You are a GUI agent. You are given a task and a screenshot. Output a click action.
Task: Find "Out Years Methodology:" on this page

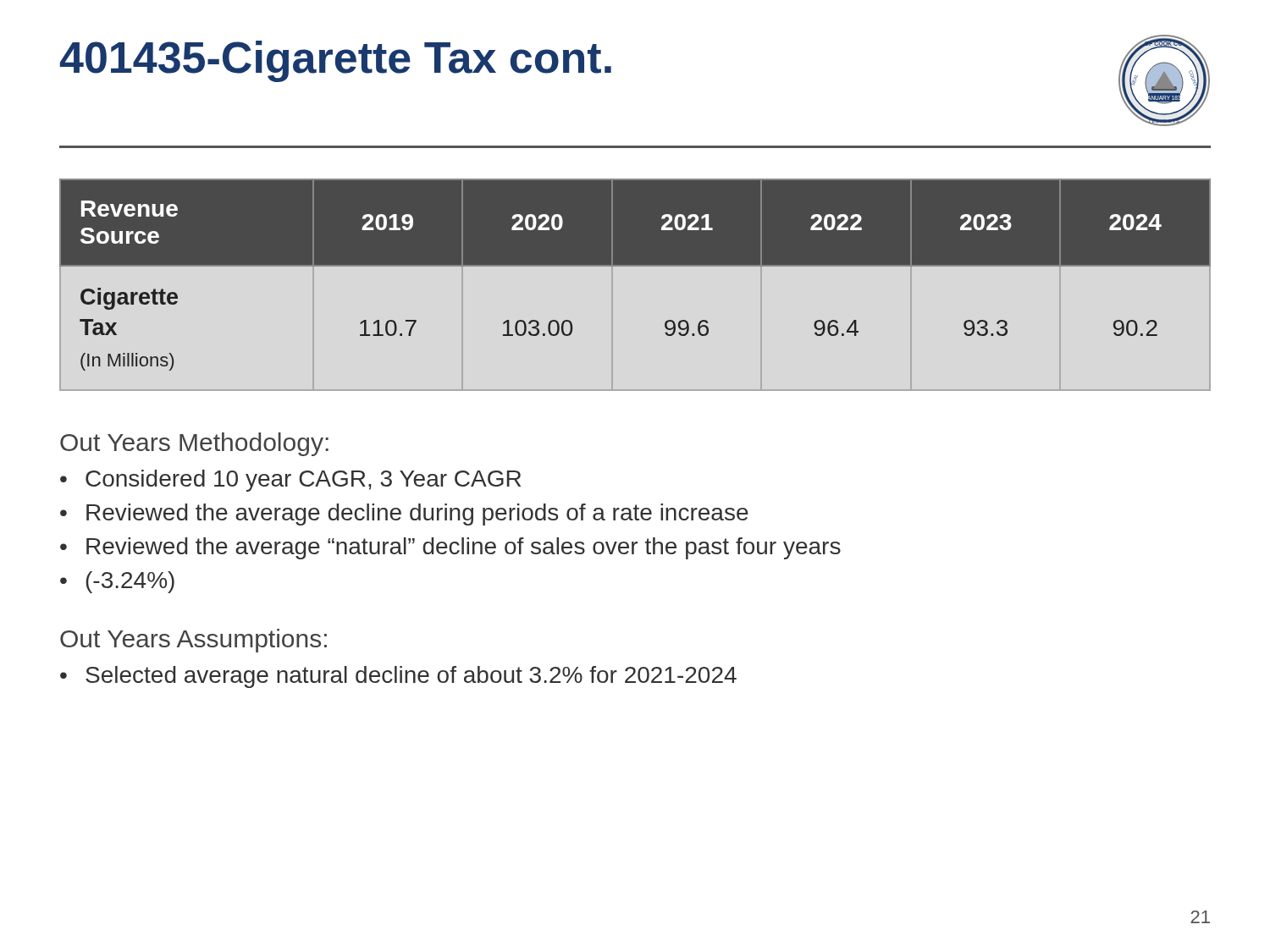pos(195,442)
